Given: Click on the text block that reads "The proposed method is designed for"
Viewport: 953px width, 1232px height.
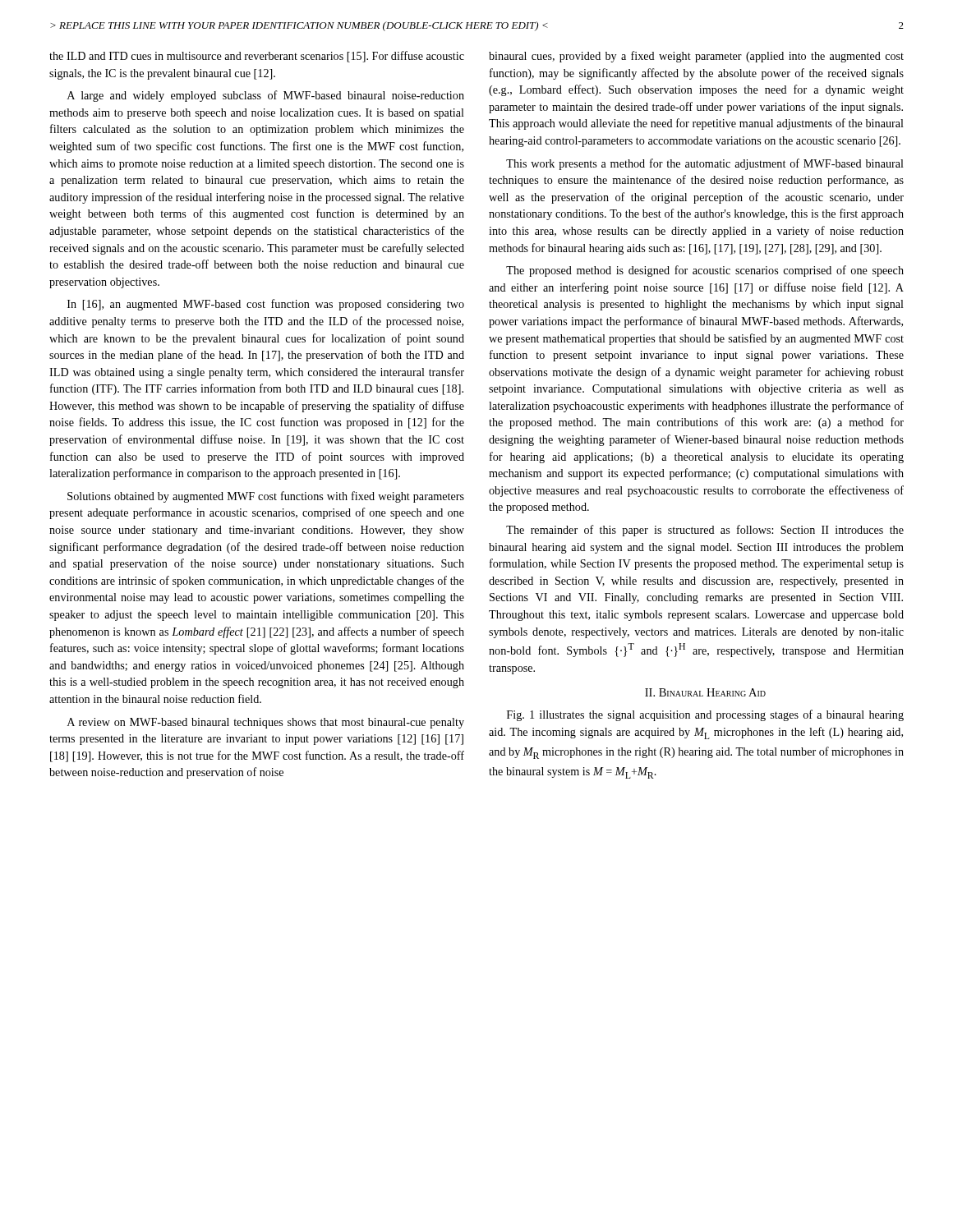Looking at the screenshot, I should coord(696,389).
